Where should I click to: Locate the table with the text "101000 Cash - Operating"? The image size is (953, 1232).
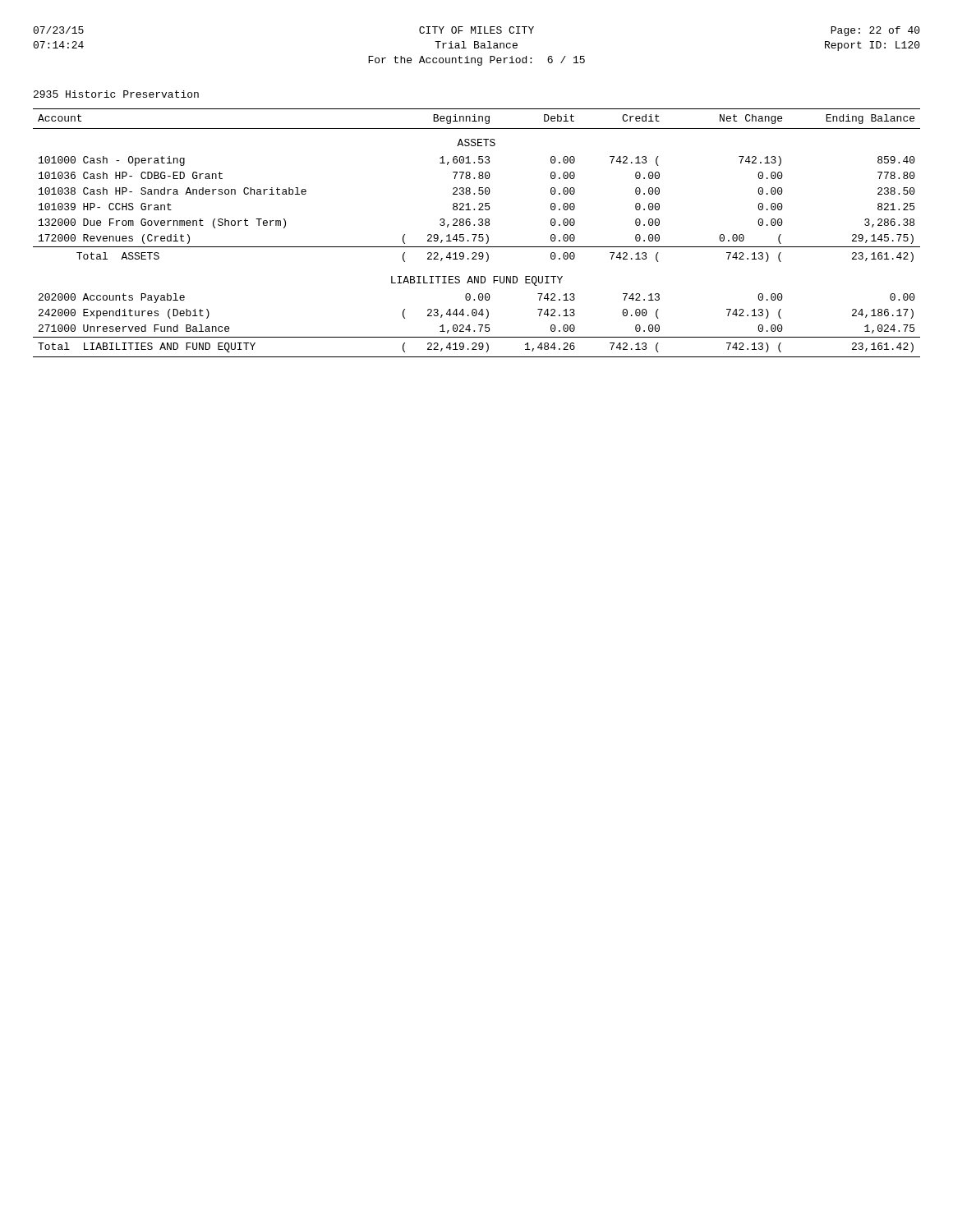[x=476, y=233]
